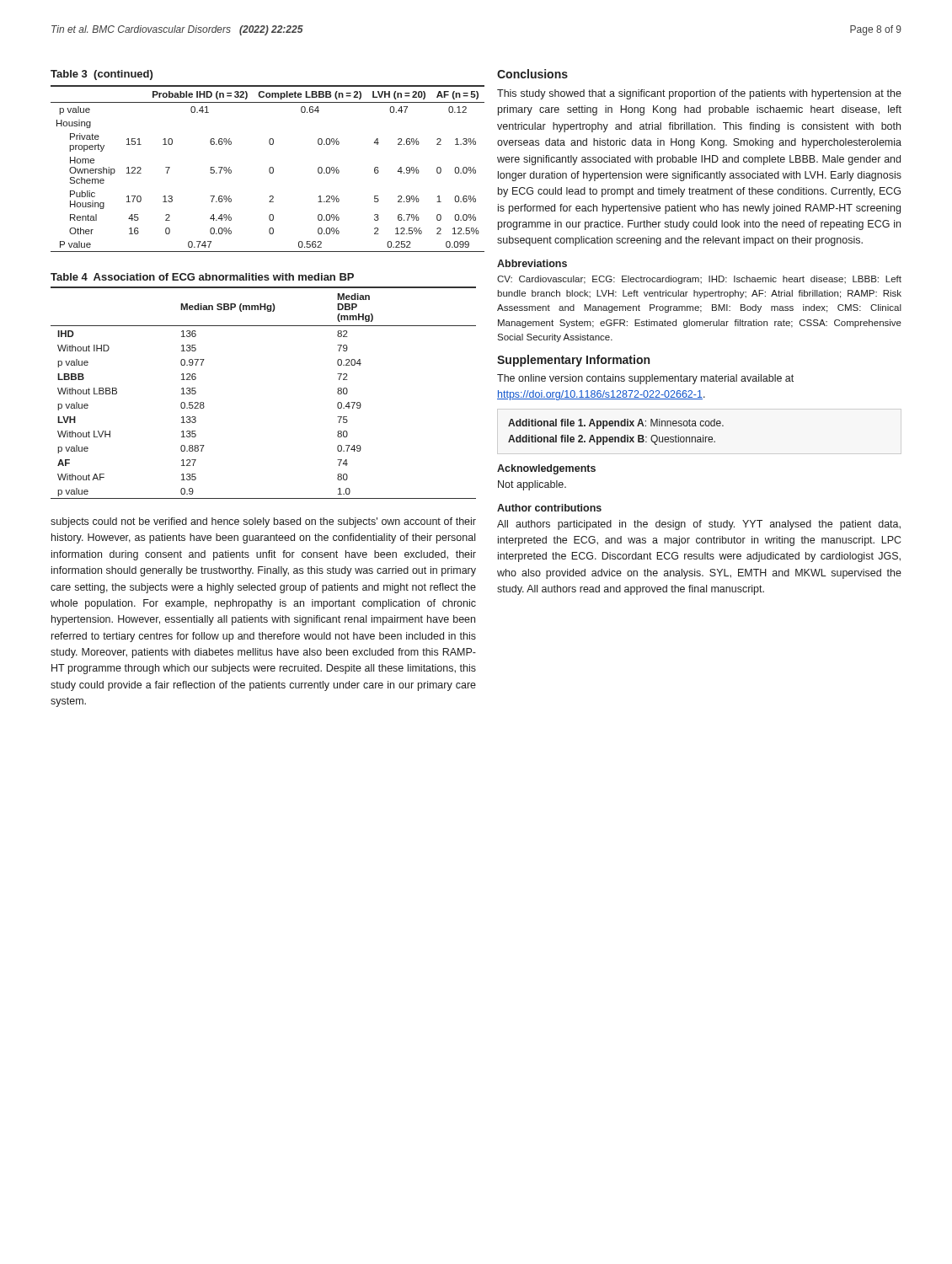Locate the text starting "All authors participated"
This screenshot has height=1264, width=952.
(x=699, y=556)
